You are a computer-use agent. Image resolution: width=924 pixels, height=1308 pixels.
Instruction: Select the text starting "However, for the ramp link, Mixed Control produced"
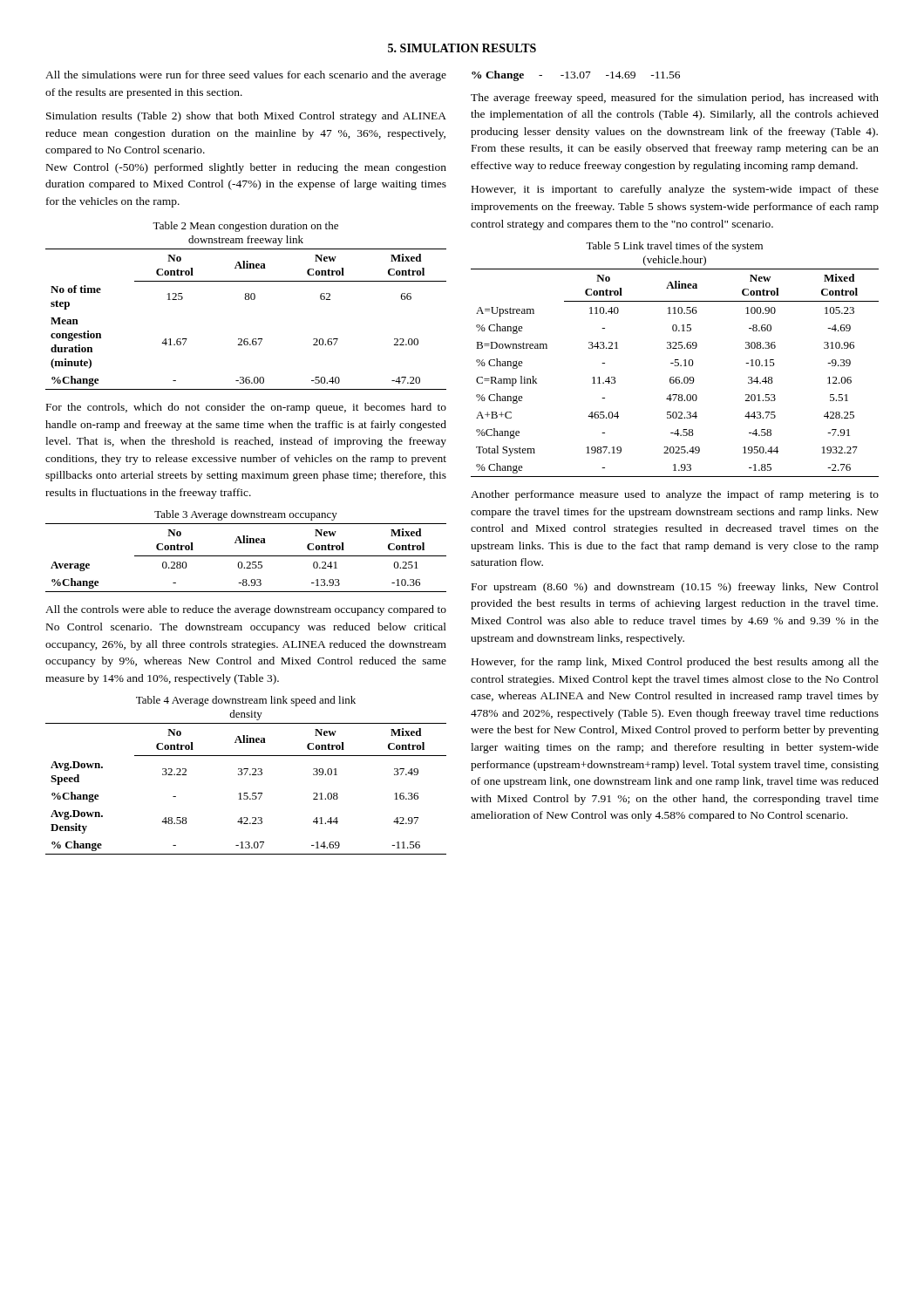675,738
